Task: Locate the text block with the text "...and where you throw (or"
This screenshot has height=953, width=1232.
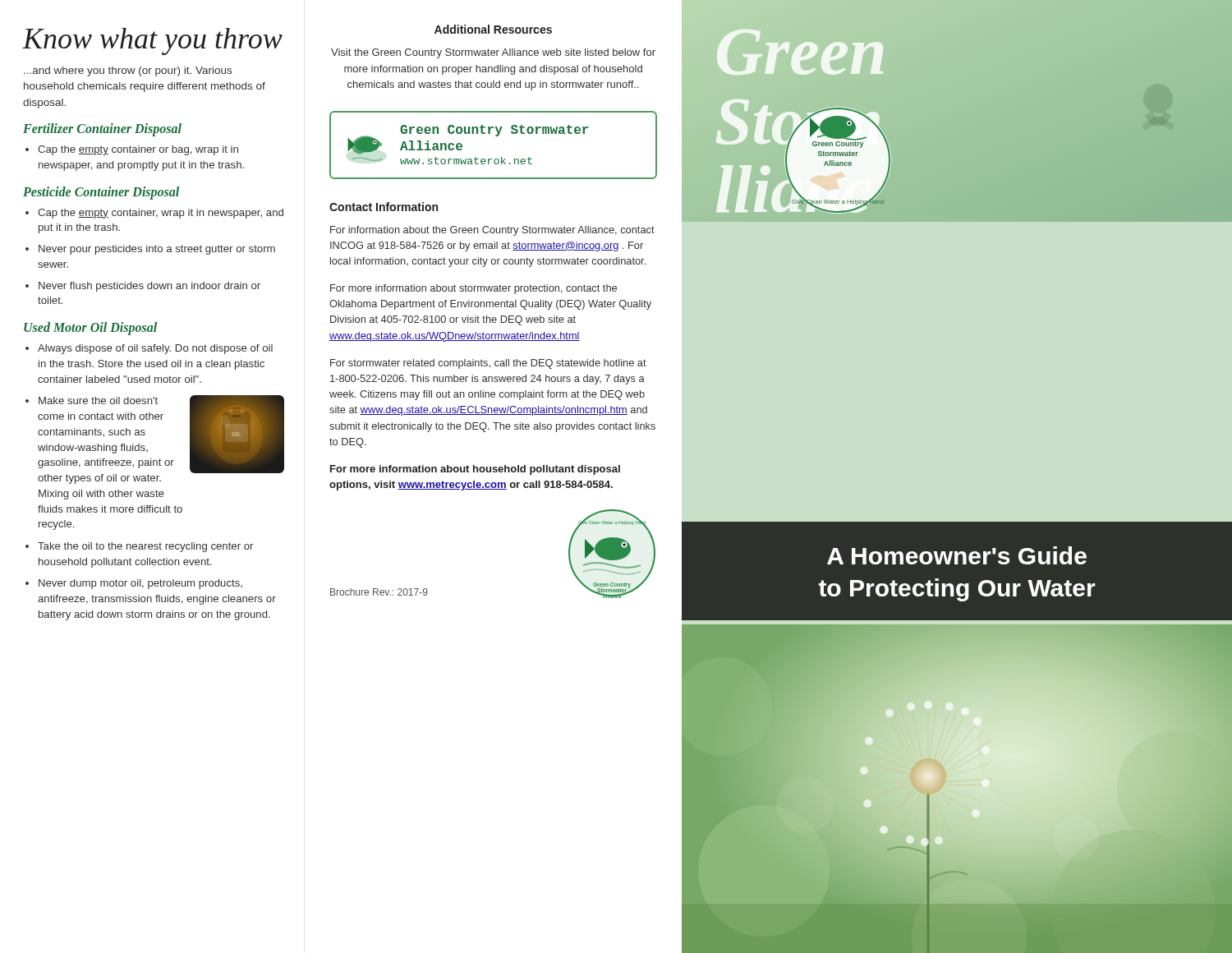Action: [144, 86]
